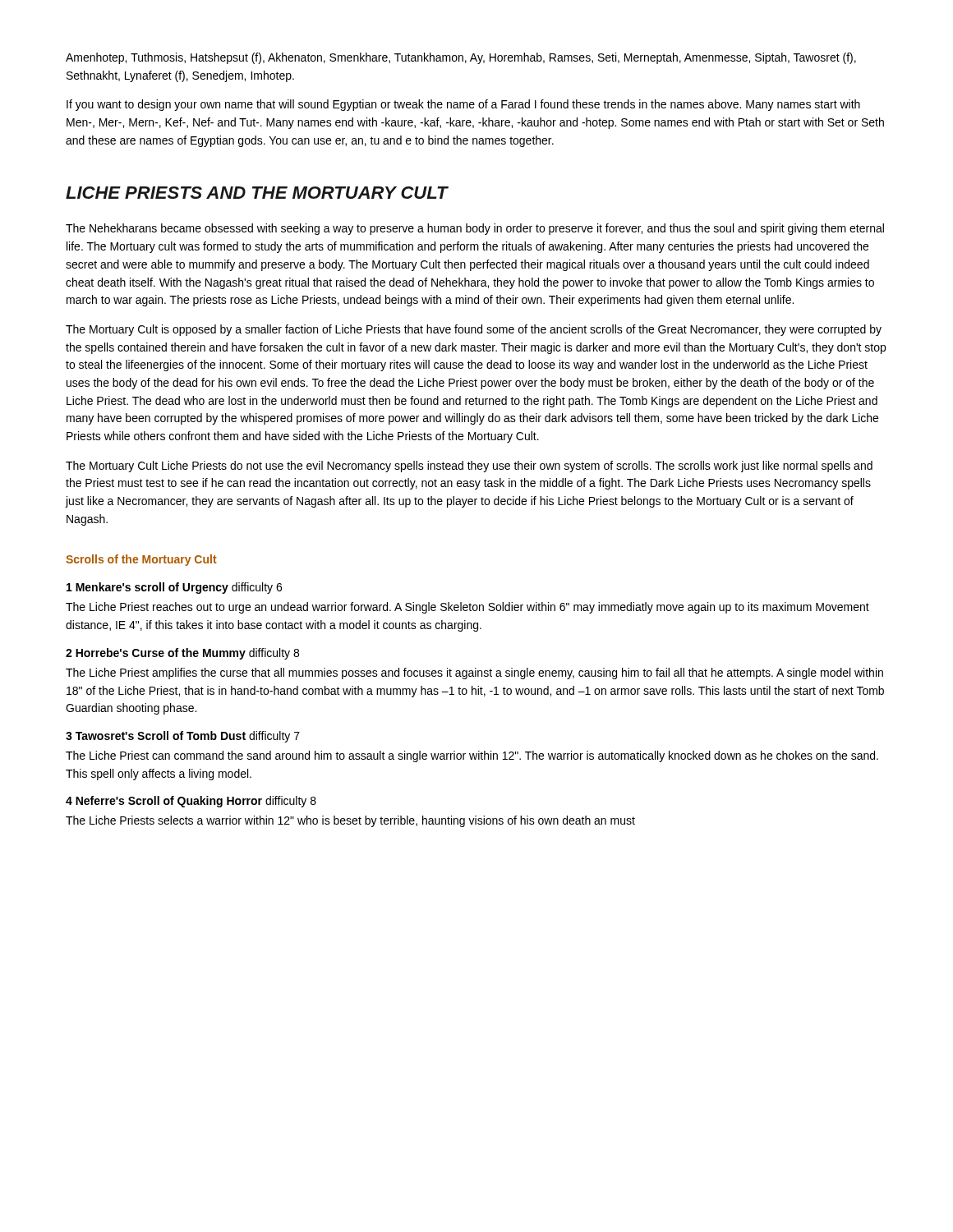Viewport: 953px width, 1232px height.
Task: Locate the block of text that opens with "The Liche Priest amplifies the"
Action: [x=476, y=691]
